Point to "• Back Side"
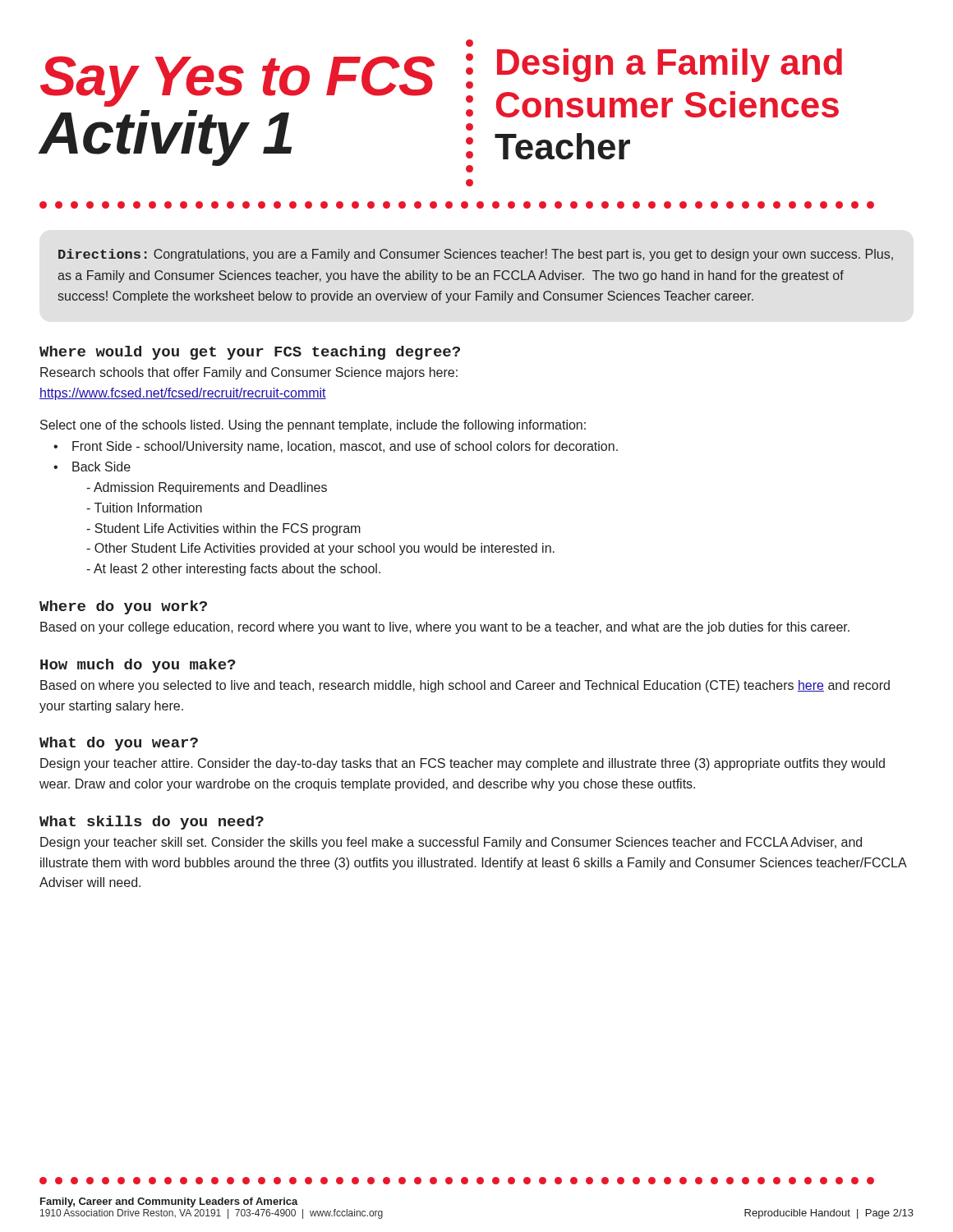953x1232 pixels. [92, 468]
